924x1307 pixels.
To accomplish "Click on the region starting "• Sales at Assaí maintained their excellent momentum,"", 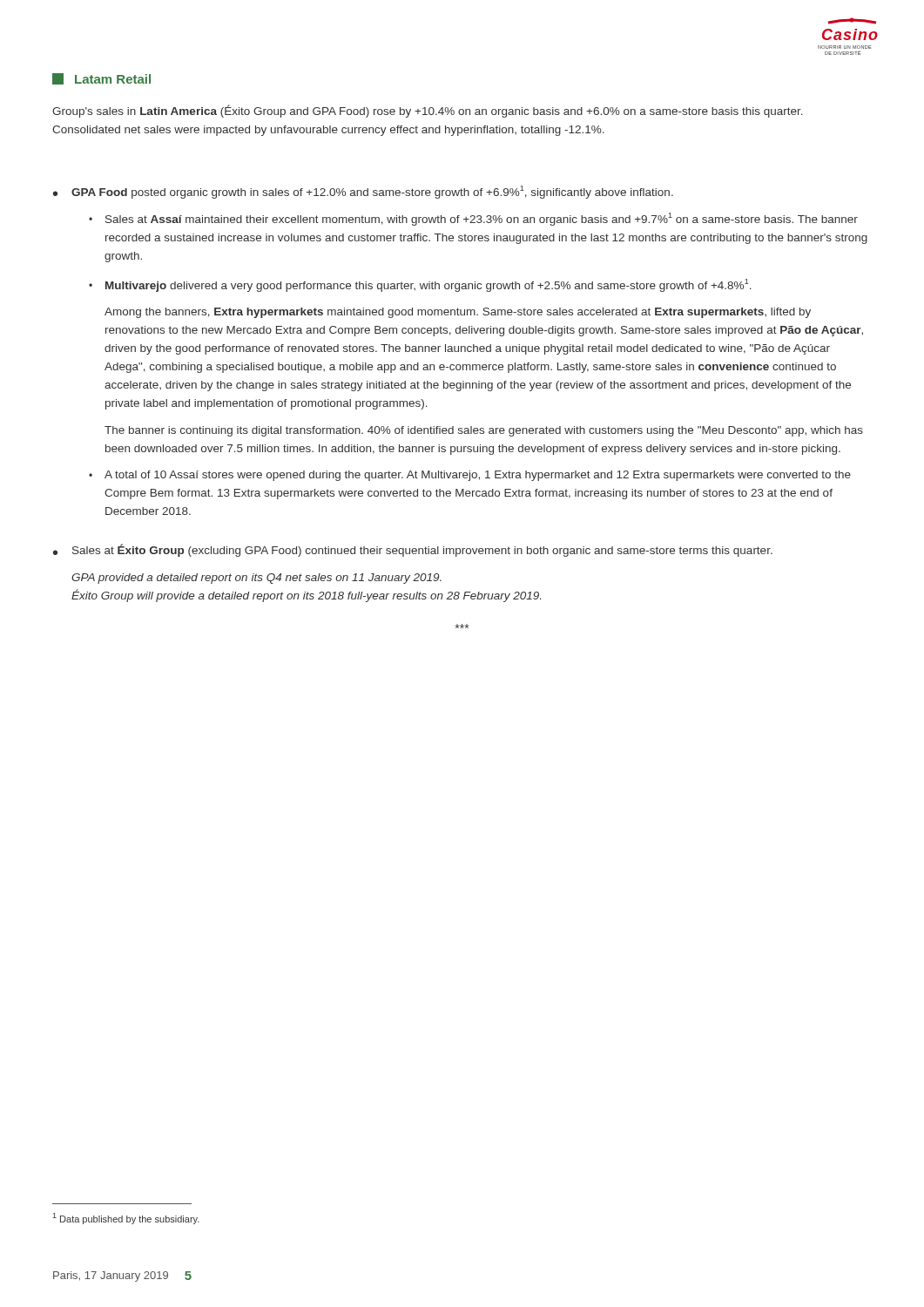I will [480, 238].
